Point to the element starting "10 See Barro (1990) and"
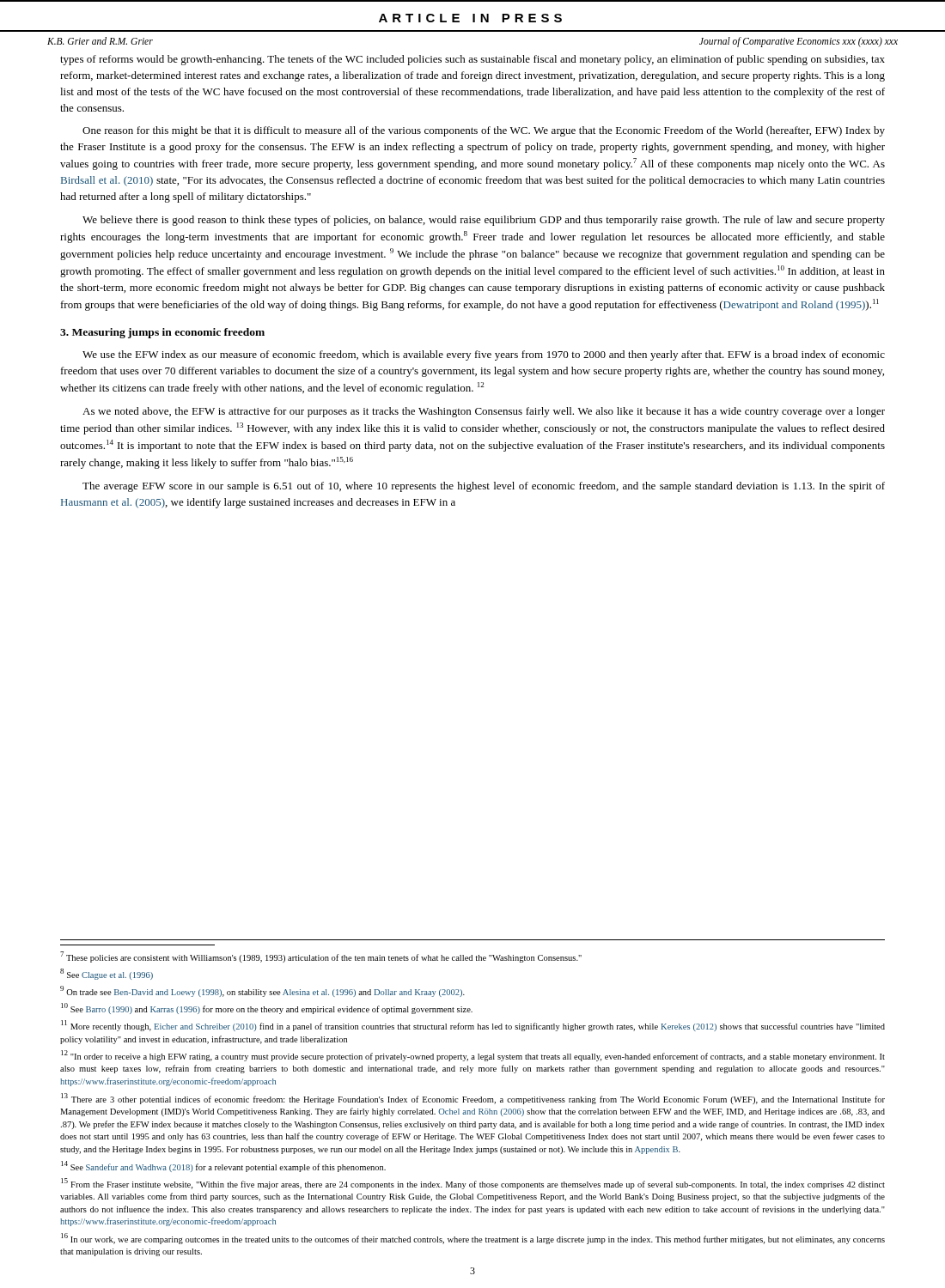Viewport: 945px width, 1288px height. (472, 1008)
